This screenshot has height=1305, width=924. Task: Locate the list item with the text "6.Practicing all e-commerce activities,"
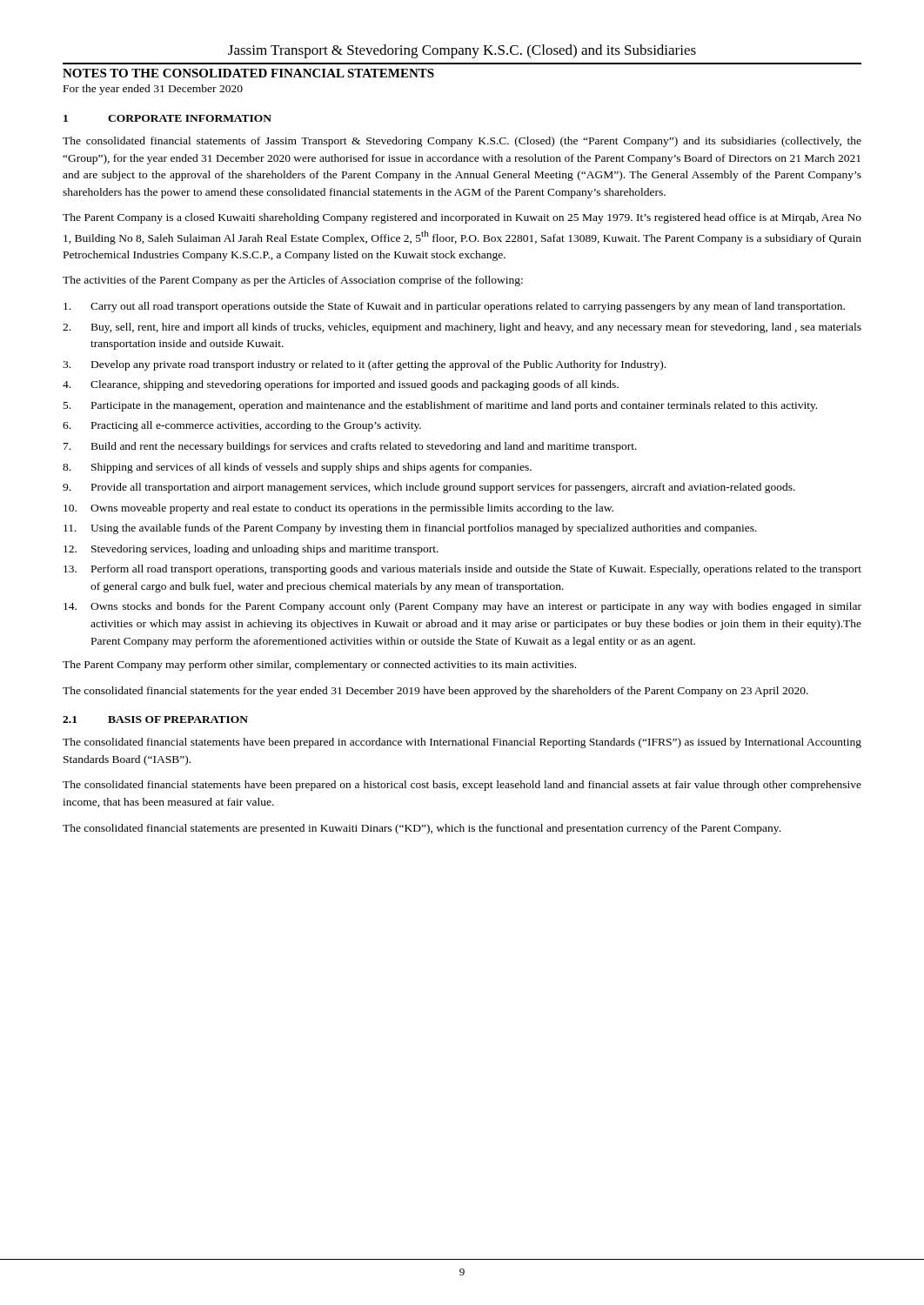[242, 426]
